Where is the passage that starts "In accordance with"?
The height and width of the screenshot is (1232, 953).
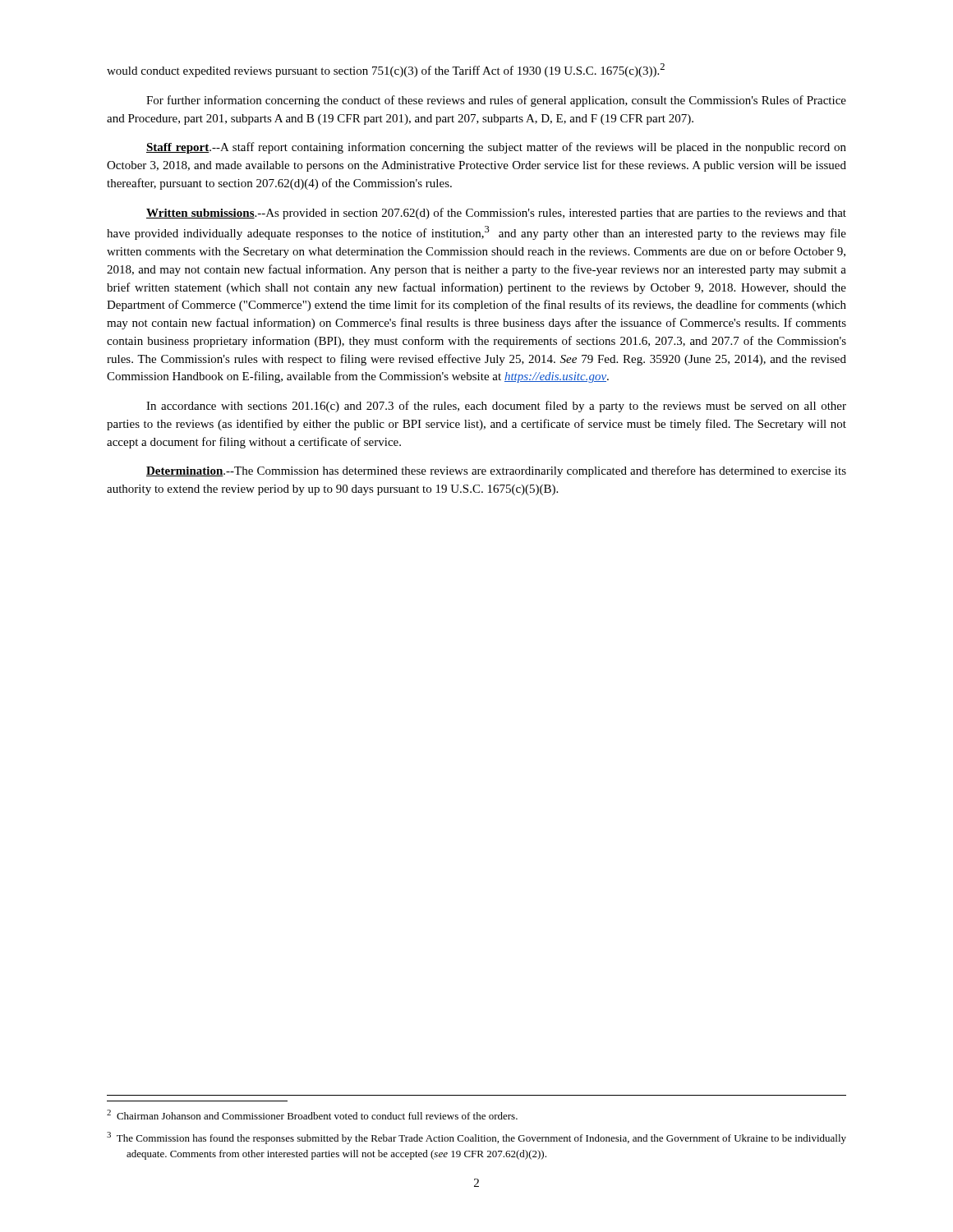[476, 424]
